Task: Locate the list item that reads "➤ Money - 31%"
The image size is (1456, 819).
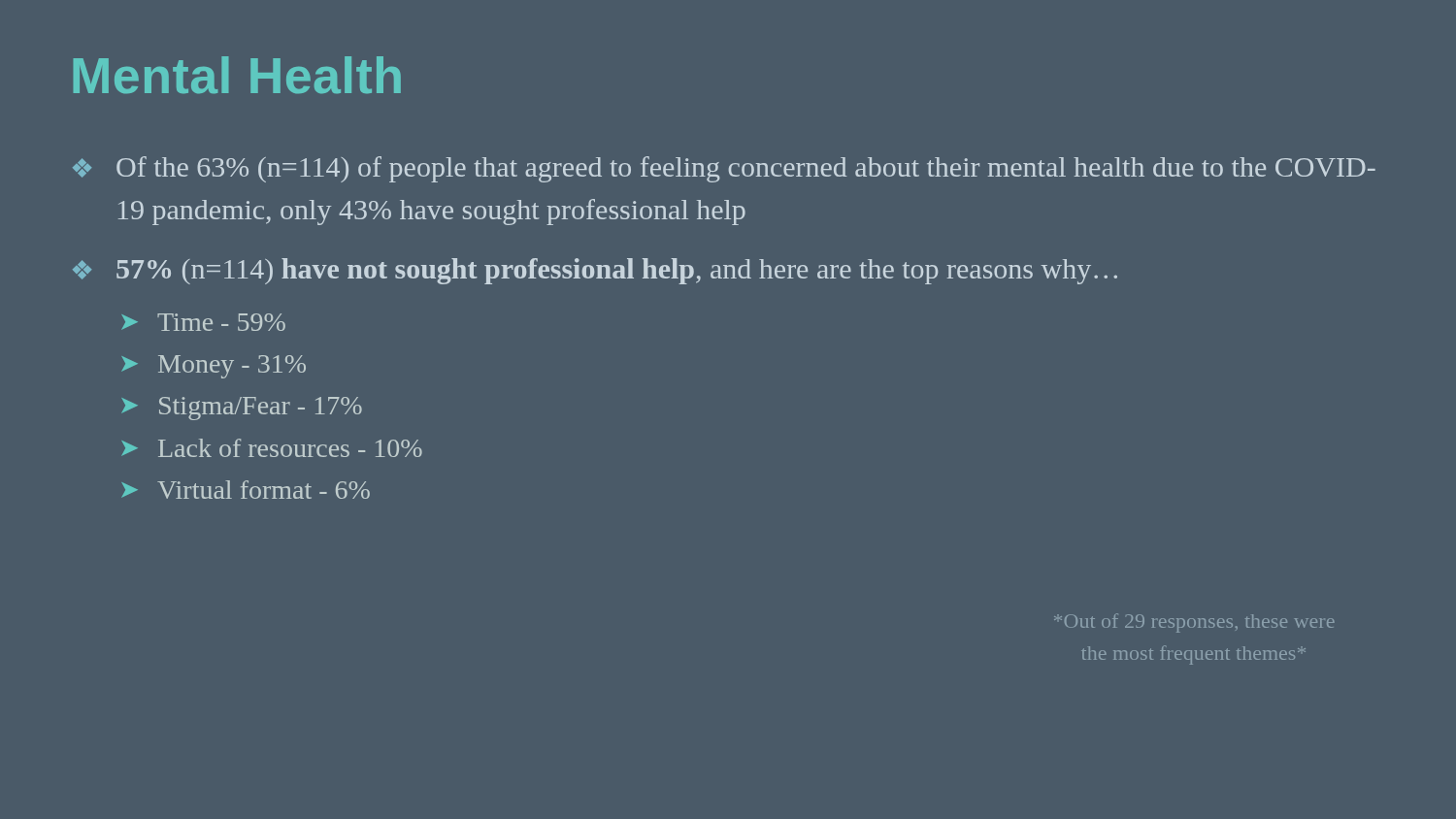Action: pos(213,364)
